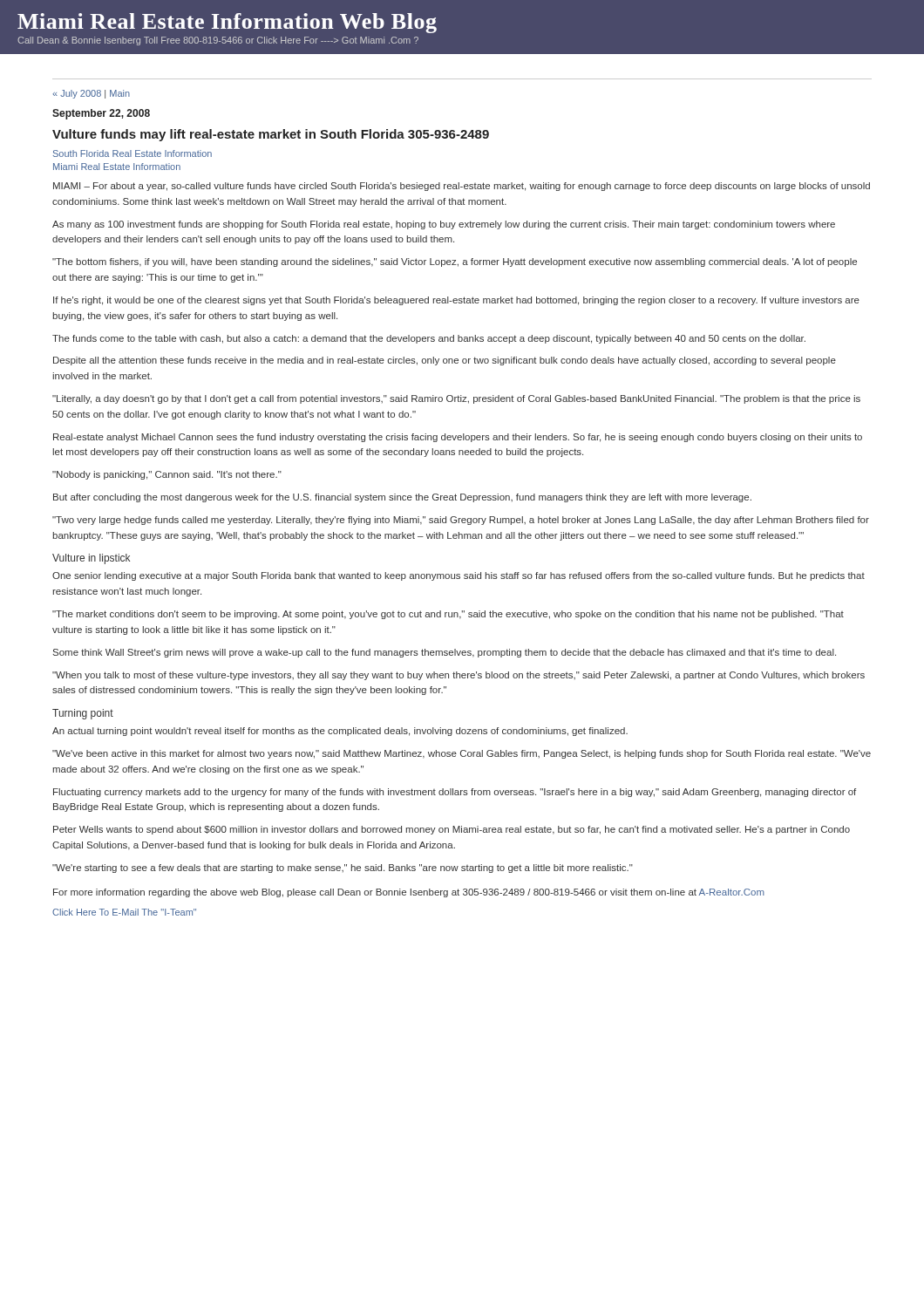924x1308 pixels.
Task: Click on the passage starting "South Florida Real Estate Information"
Action: pyautogui.click(x=132, y=153)
